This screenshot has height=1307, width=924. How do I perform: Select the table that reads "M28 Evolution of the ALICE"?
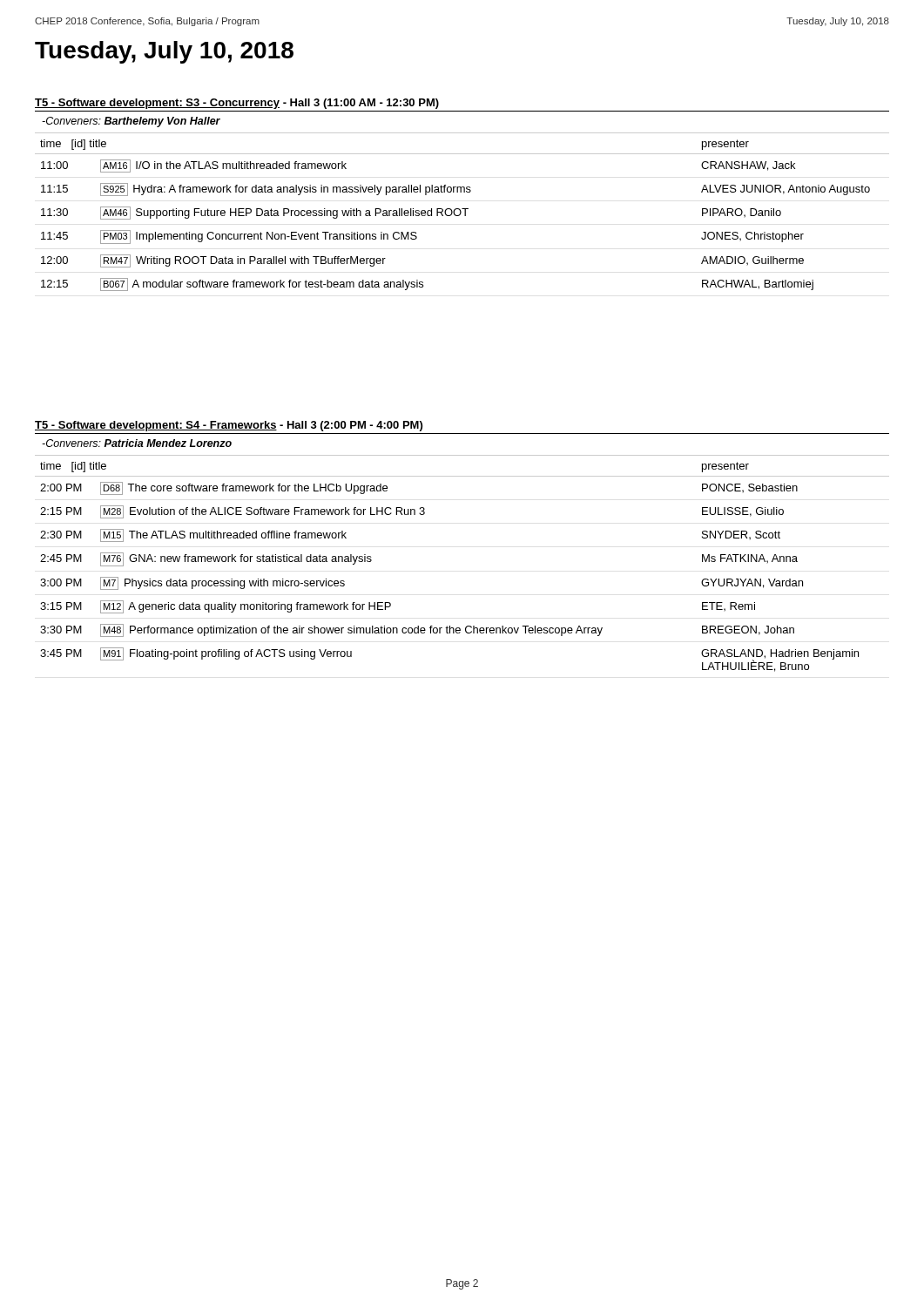462,566
